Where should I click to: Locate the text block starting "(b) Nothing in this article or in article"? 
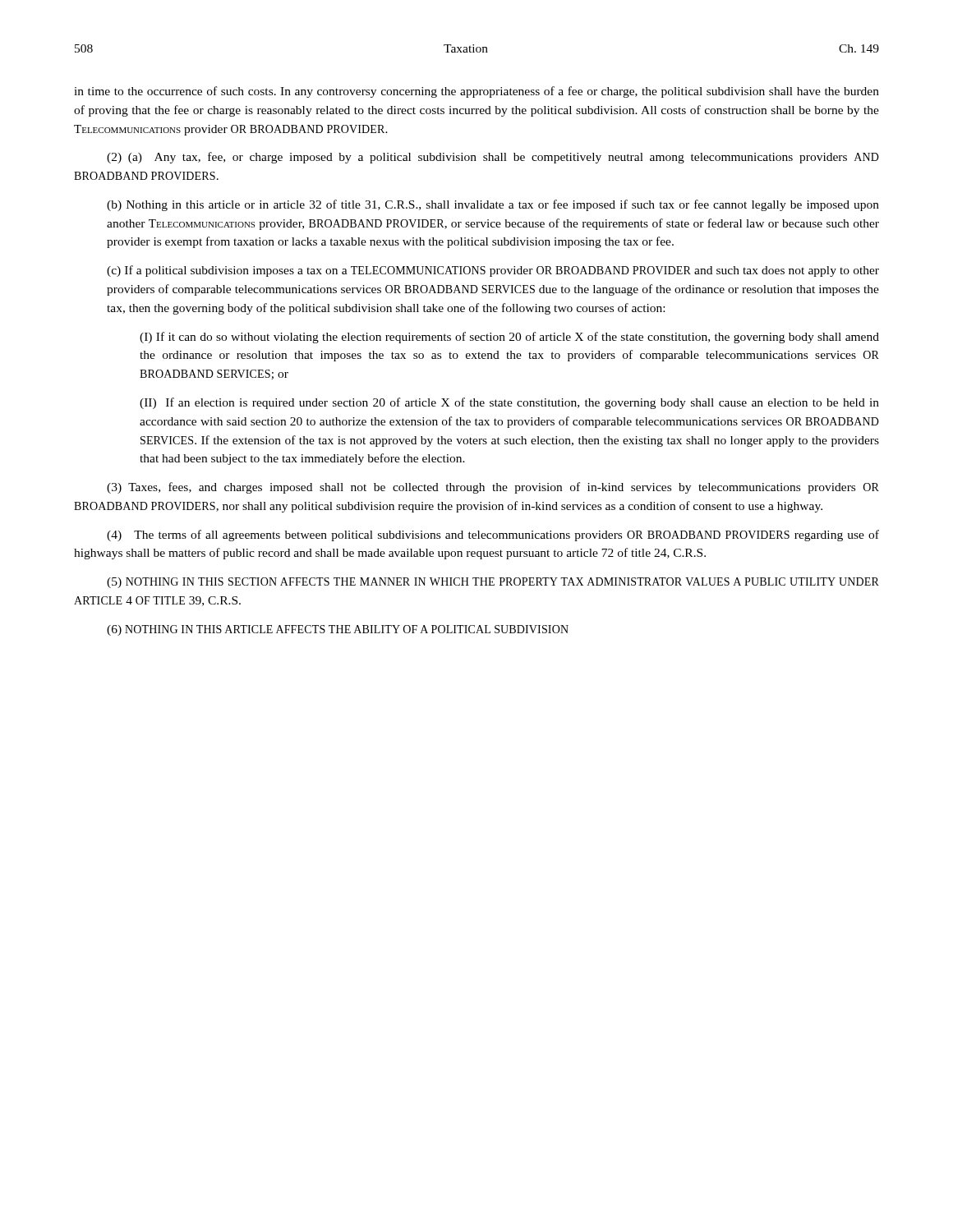pos(493,223)
